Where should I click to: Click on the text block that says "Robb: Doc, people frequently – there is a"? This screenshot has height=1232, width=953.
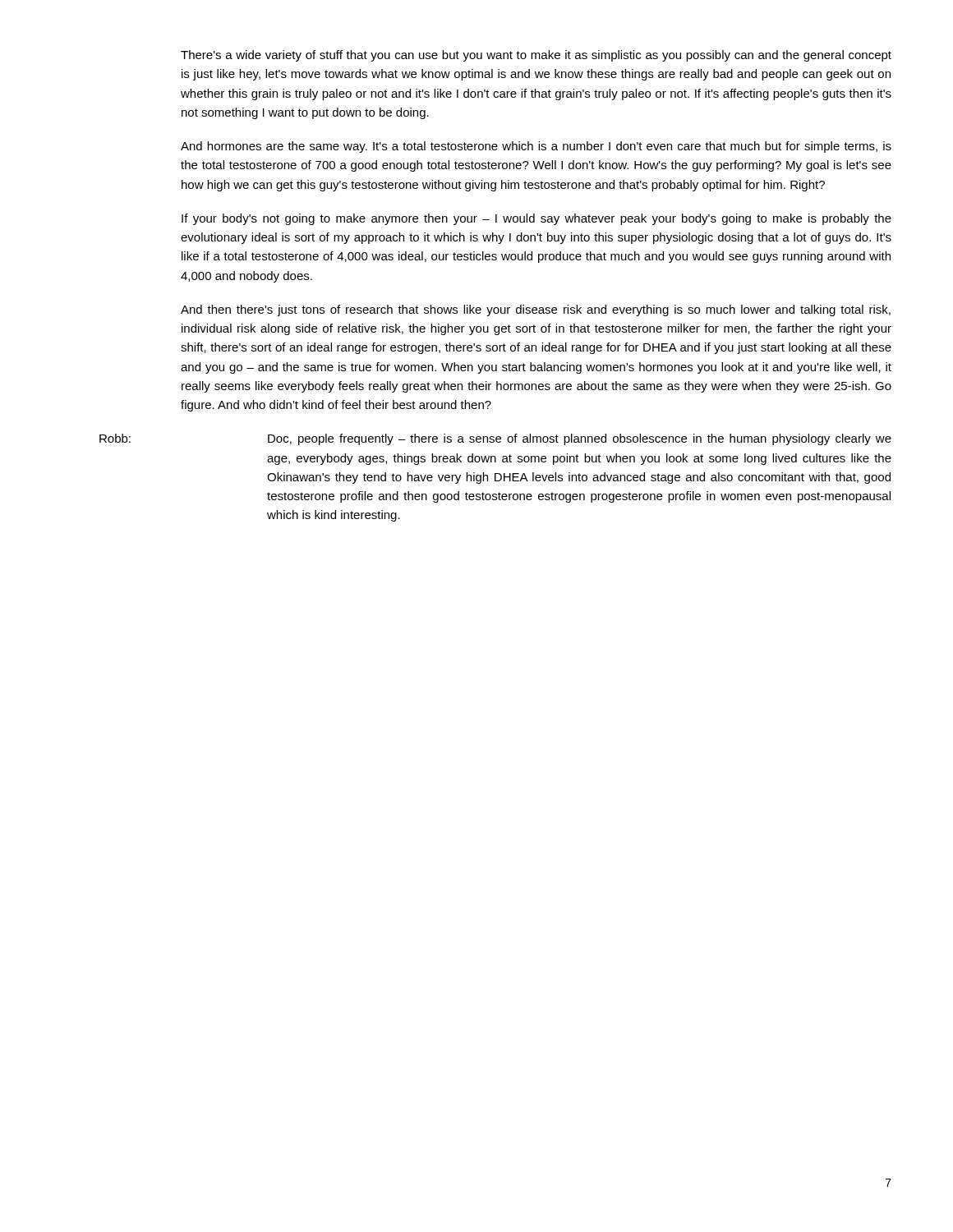click(x=536, y=477)
